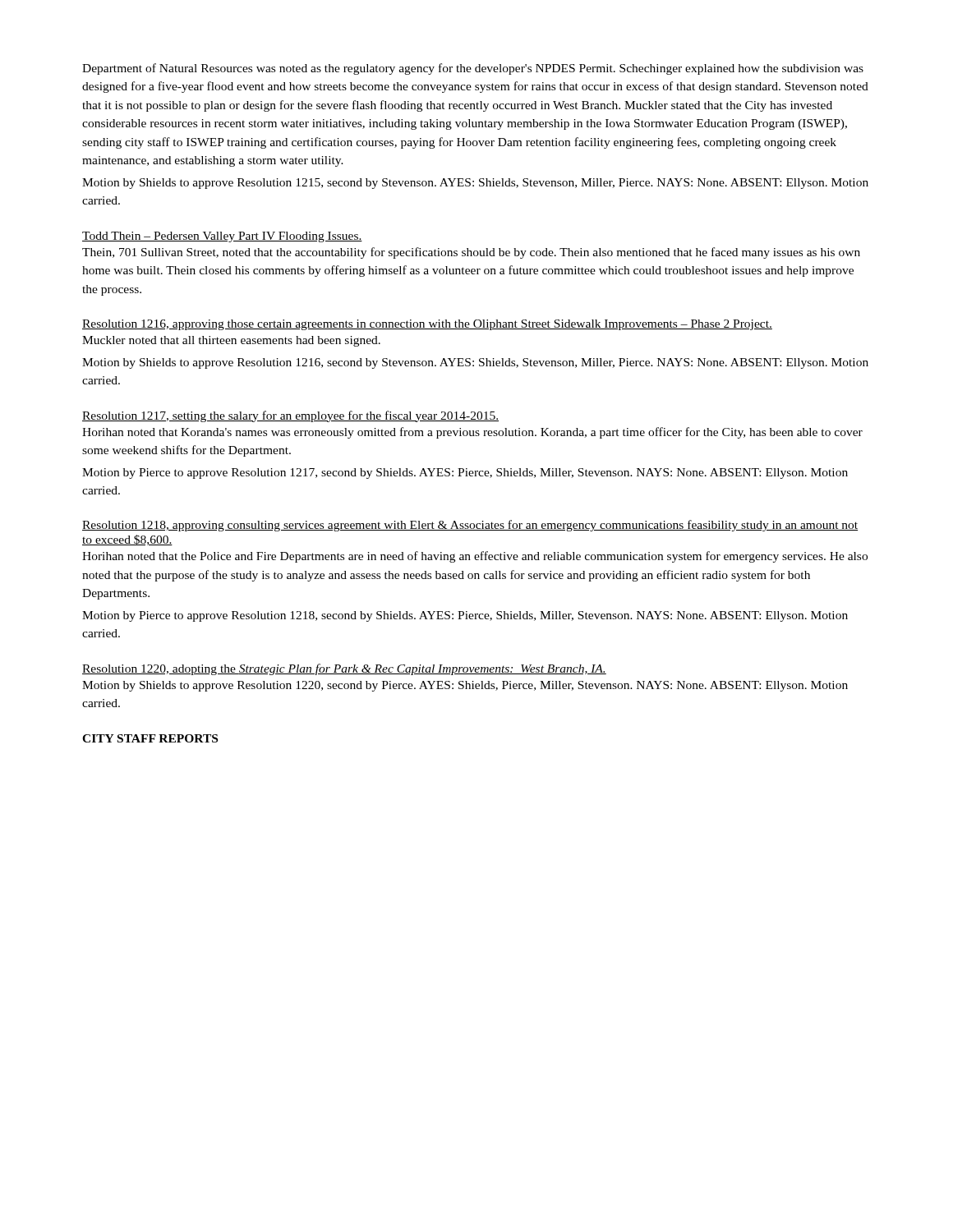Point to the region starting "Motion by Shields"
Viewport: 953px width, 1232px height.
coord(476,694)
